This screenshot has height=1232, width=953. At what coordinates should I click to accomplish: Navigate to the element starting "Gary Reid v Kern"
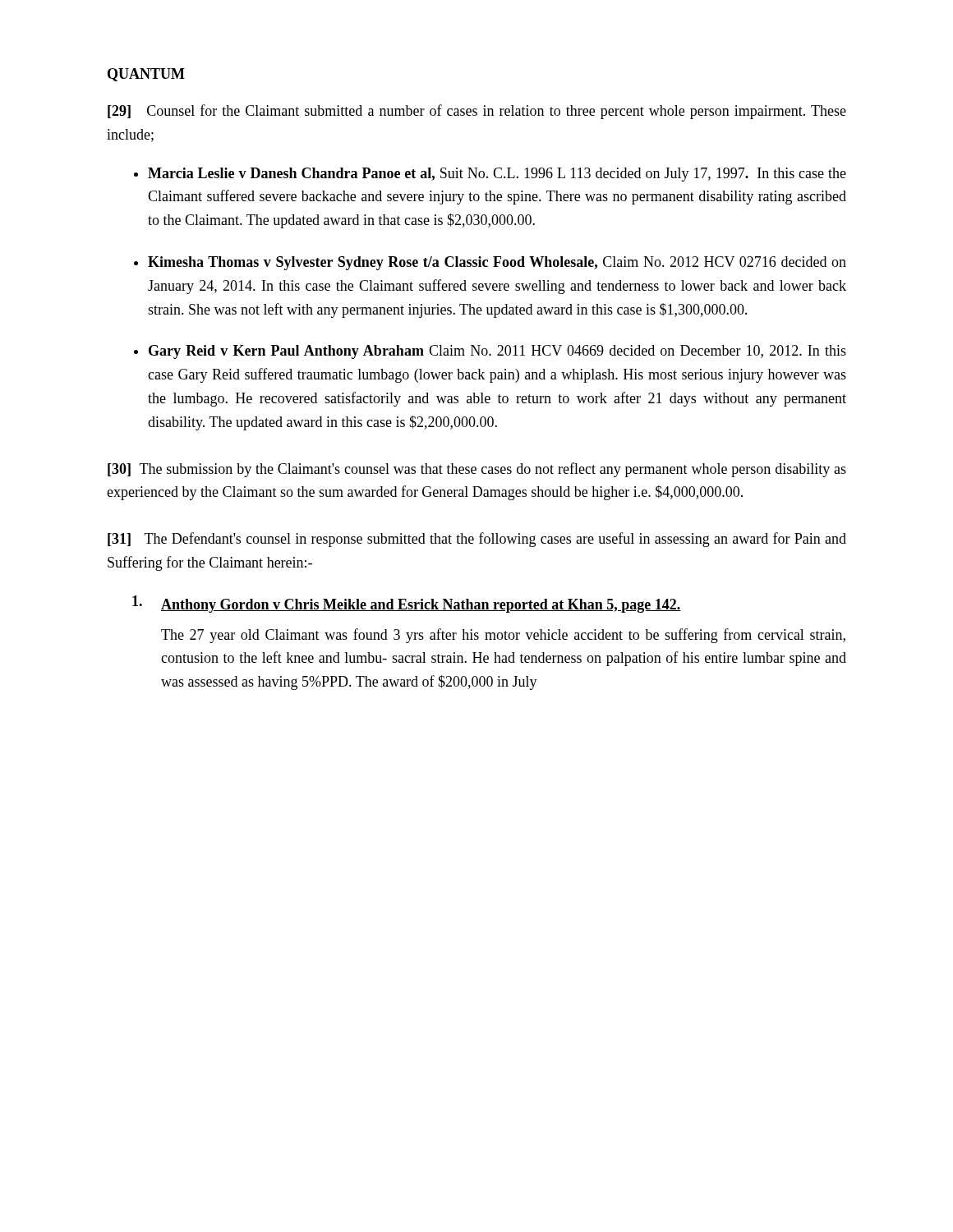click(497, 386)
